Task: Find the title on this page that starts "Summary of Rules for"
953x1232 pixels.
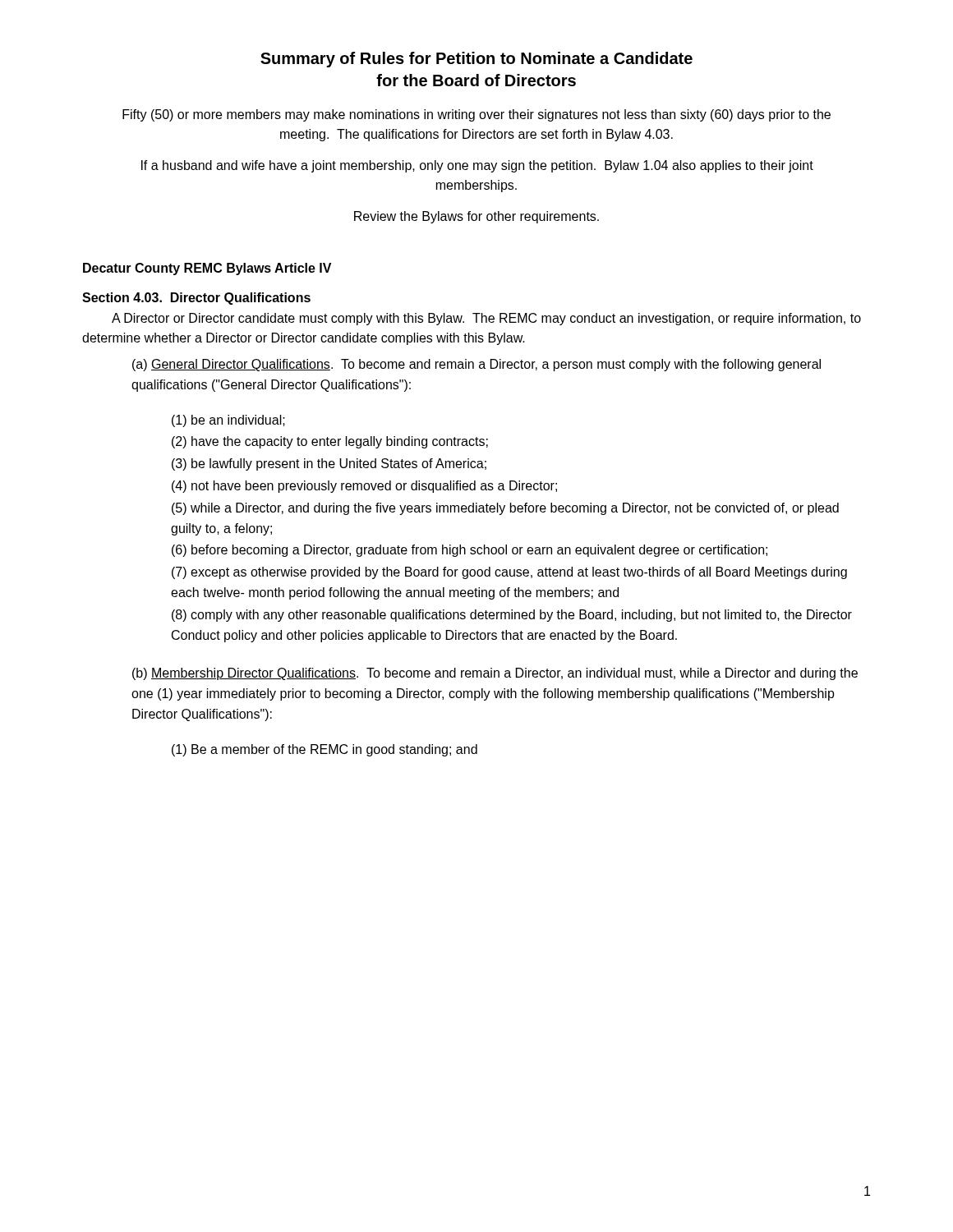Action: coord(476,70)
